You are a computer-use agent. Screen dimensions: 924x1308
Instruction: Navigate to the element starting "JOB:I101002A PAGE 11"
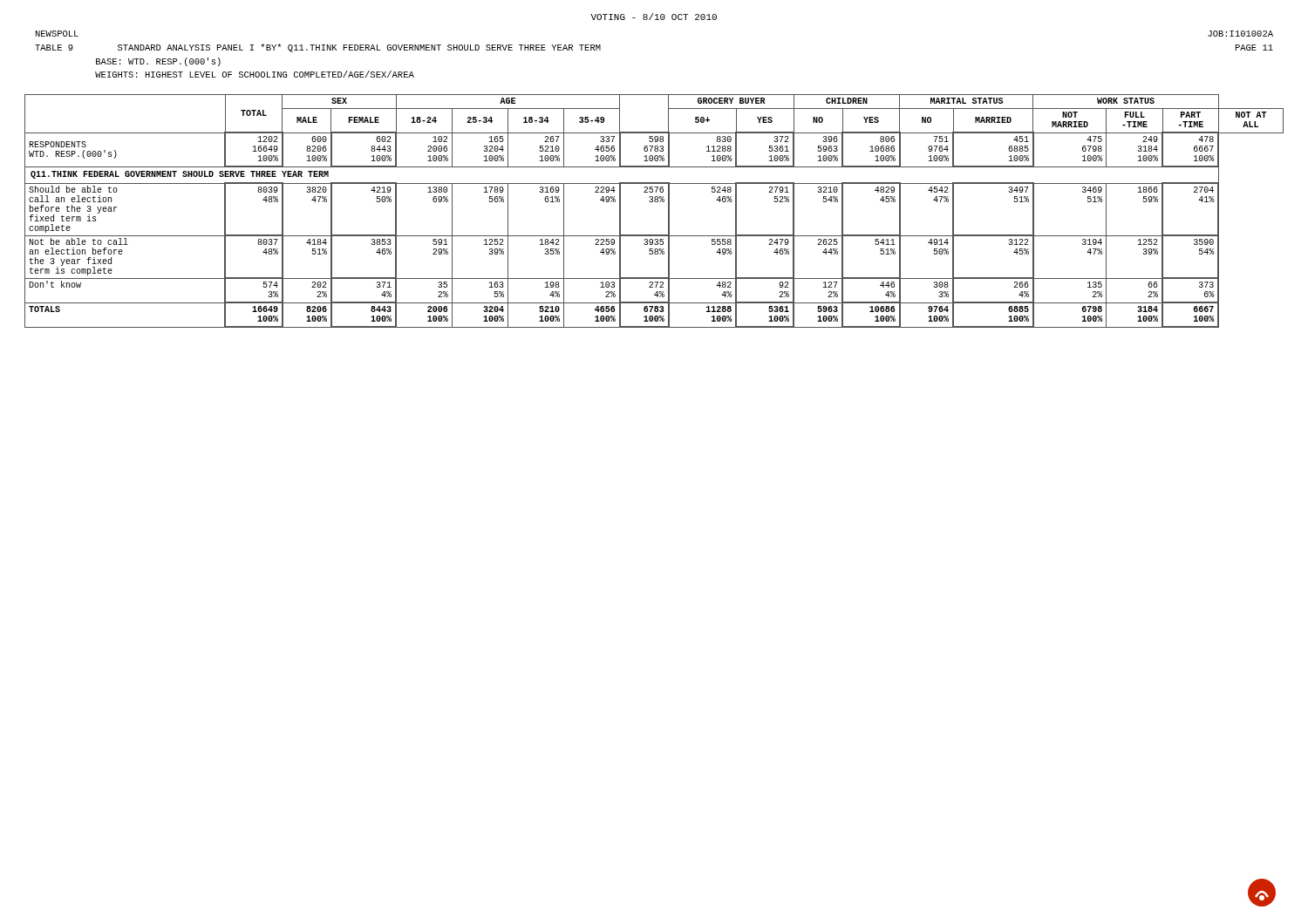[x=1240, y=41]
